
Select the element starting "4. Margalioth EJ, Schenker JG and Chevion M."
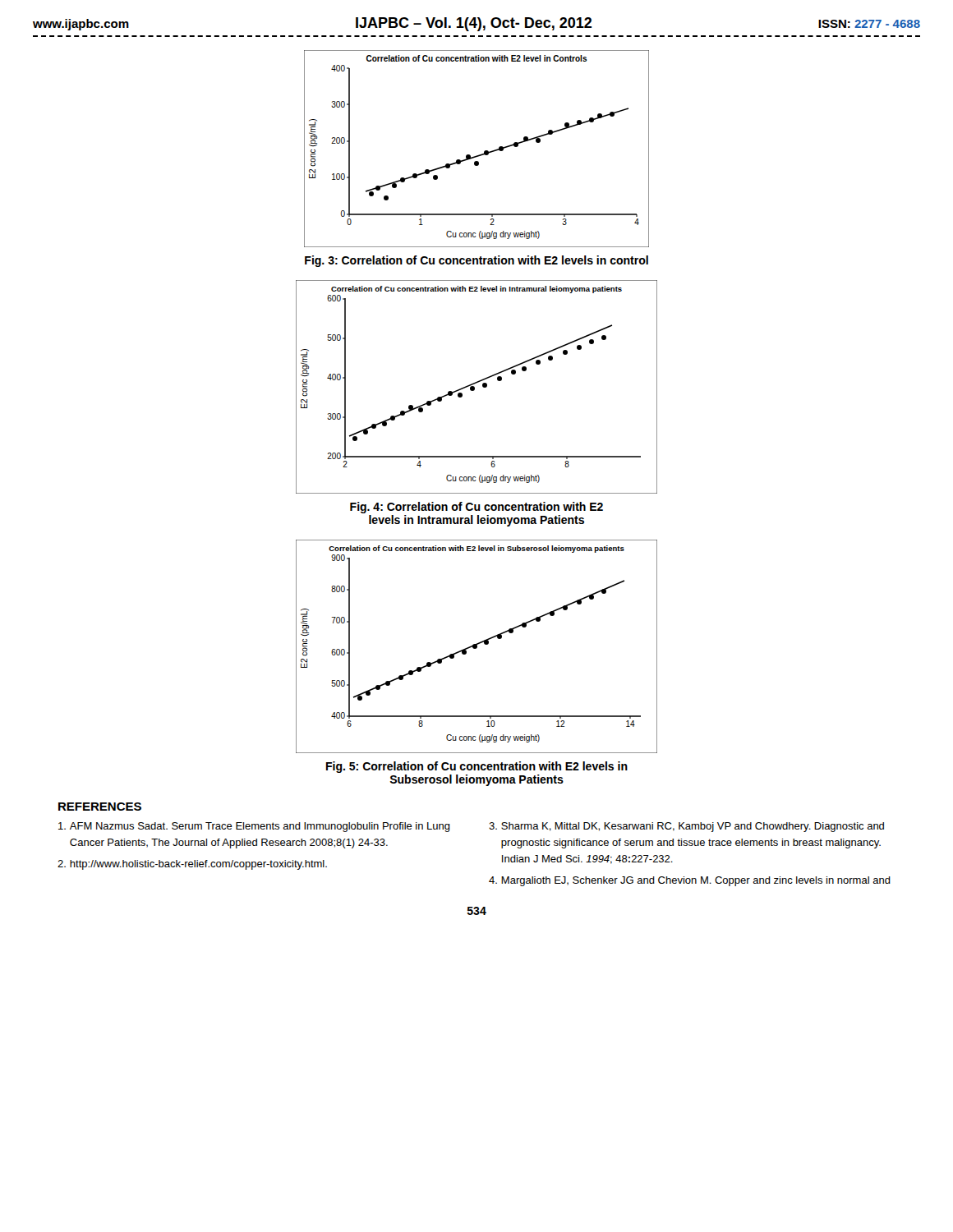pyautogui.click(x=690, y=881)
